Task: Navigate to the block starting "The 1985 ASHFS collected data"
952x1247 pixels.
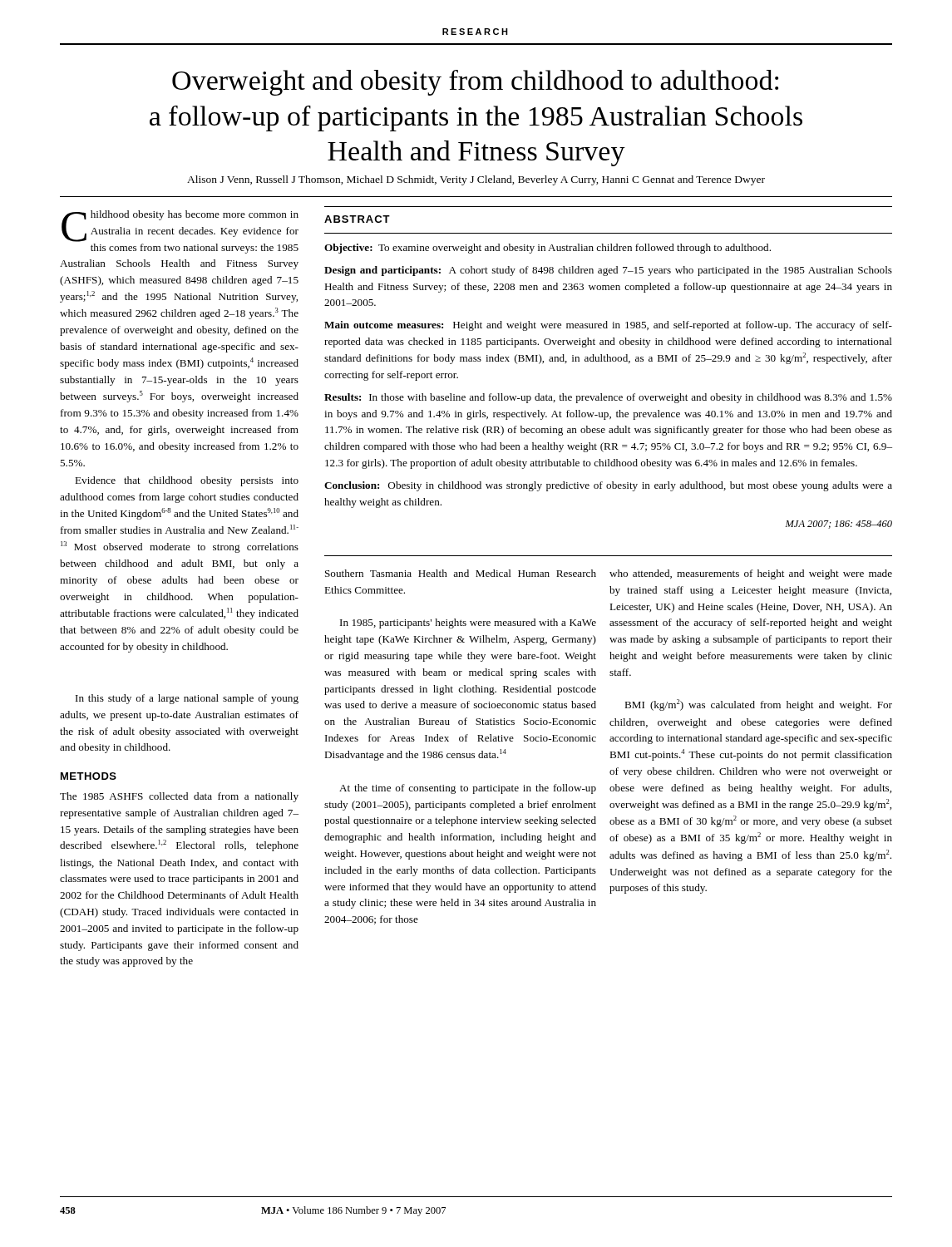Action: (179, 878)
